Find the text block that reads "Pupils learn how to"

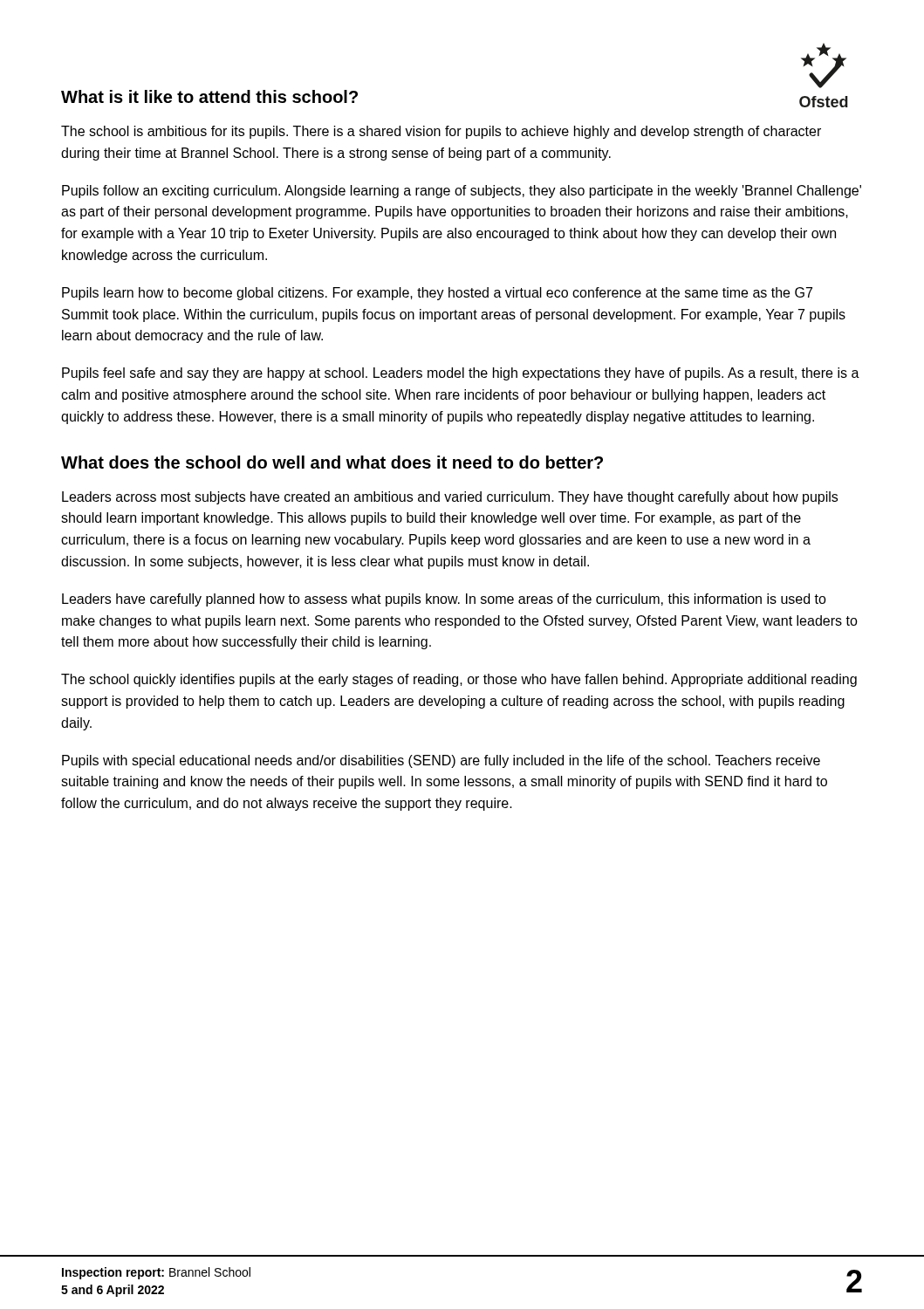pyautogui.click(x=453, y=314)
